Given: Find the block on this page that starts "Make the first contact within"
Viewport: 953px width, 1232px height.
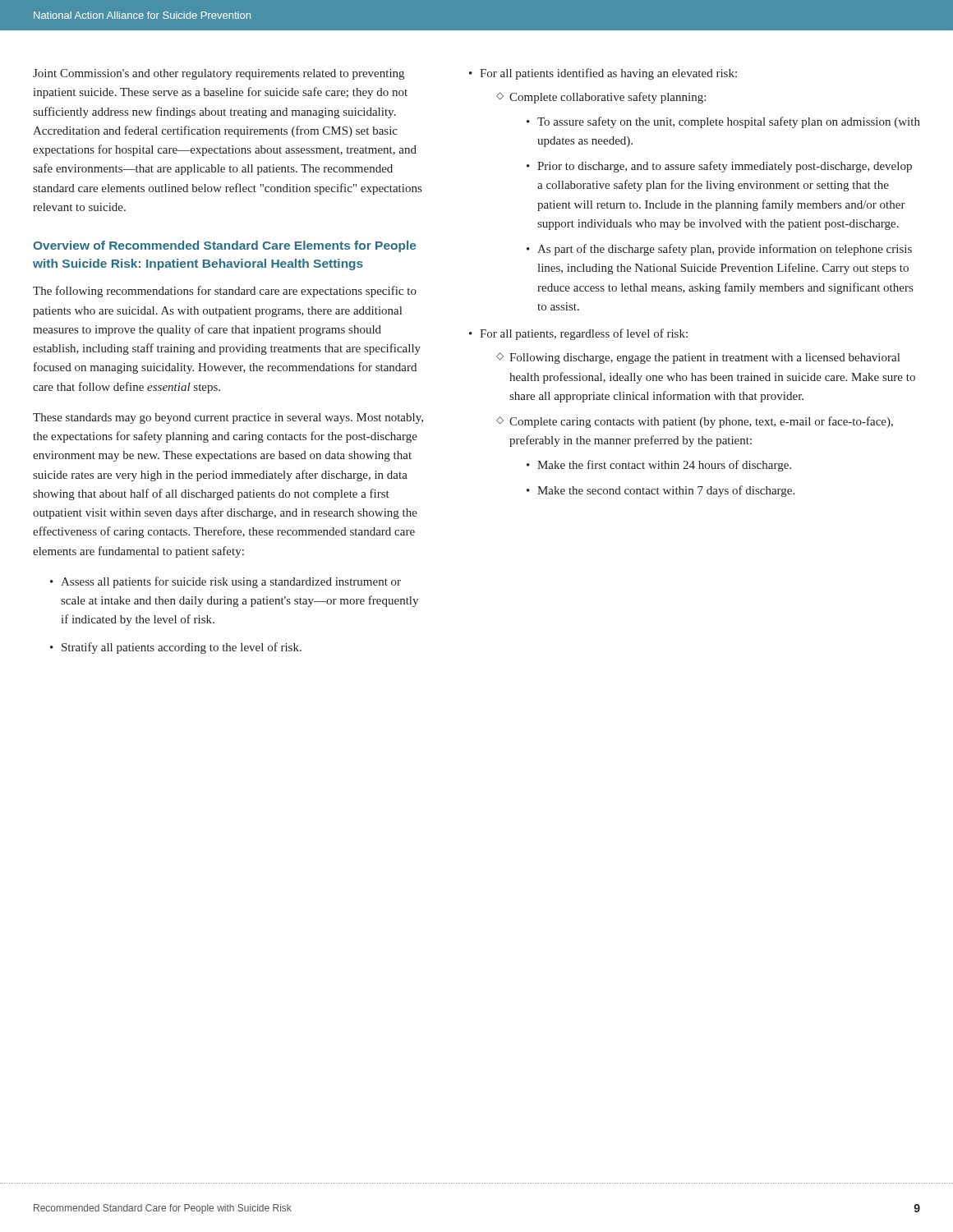Looking at the screenshot, I should click(665, 464).
